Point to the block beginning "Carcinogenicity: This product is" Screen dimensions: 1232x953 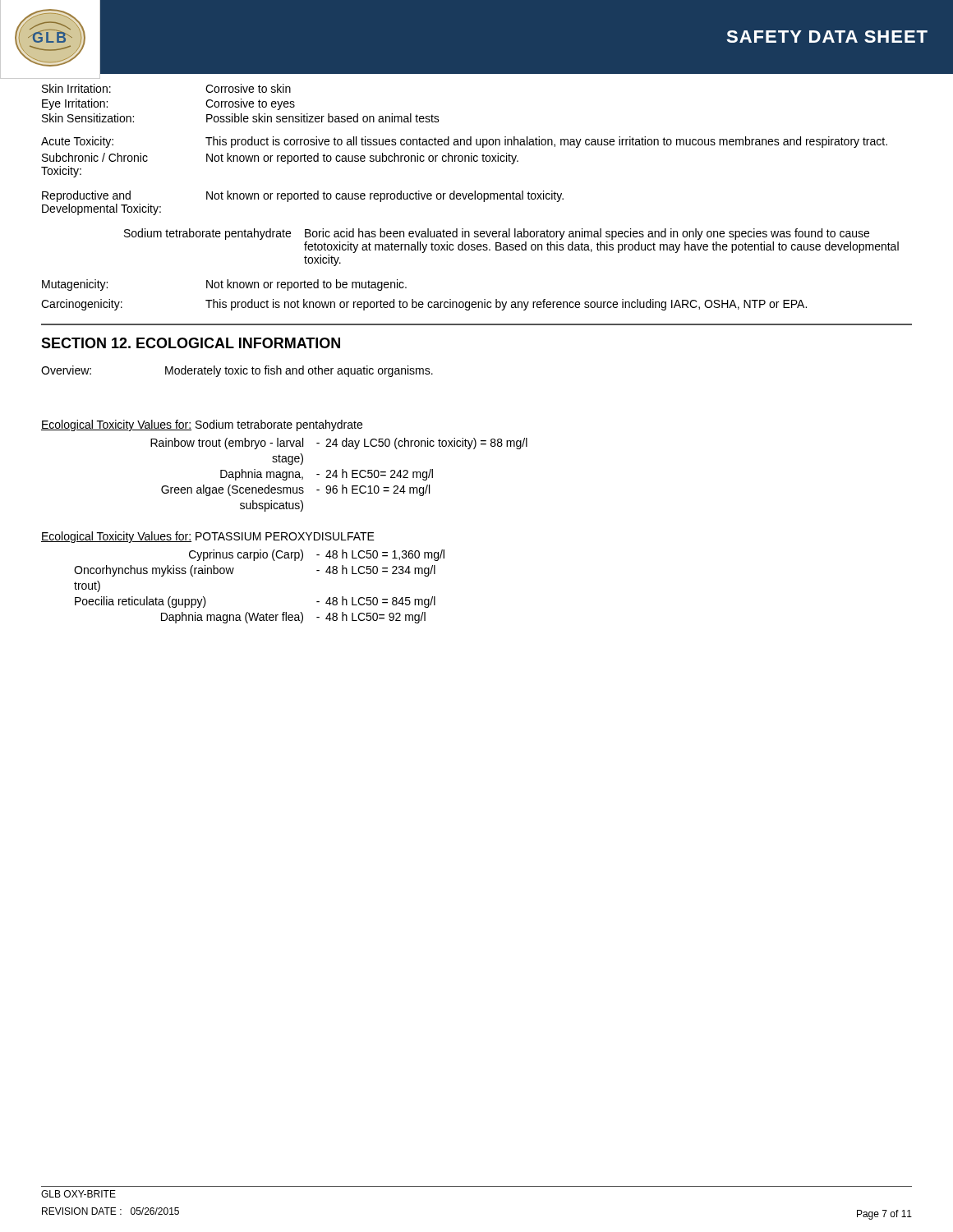coord(476,304)
